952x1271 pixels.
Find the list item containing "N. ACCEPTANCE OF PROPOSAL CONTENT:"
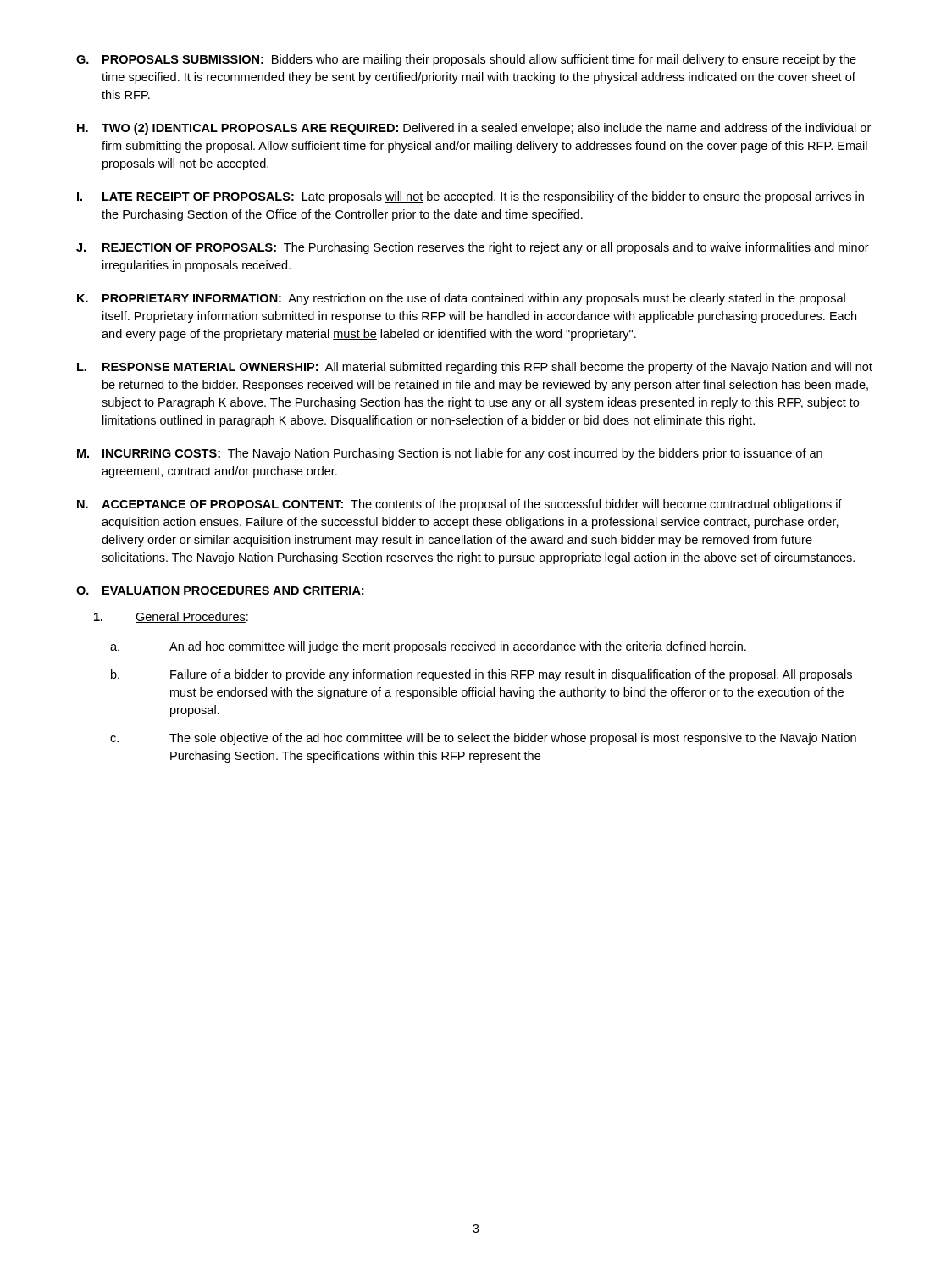click(476, 532)
